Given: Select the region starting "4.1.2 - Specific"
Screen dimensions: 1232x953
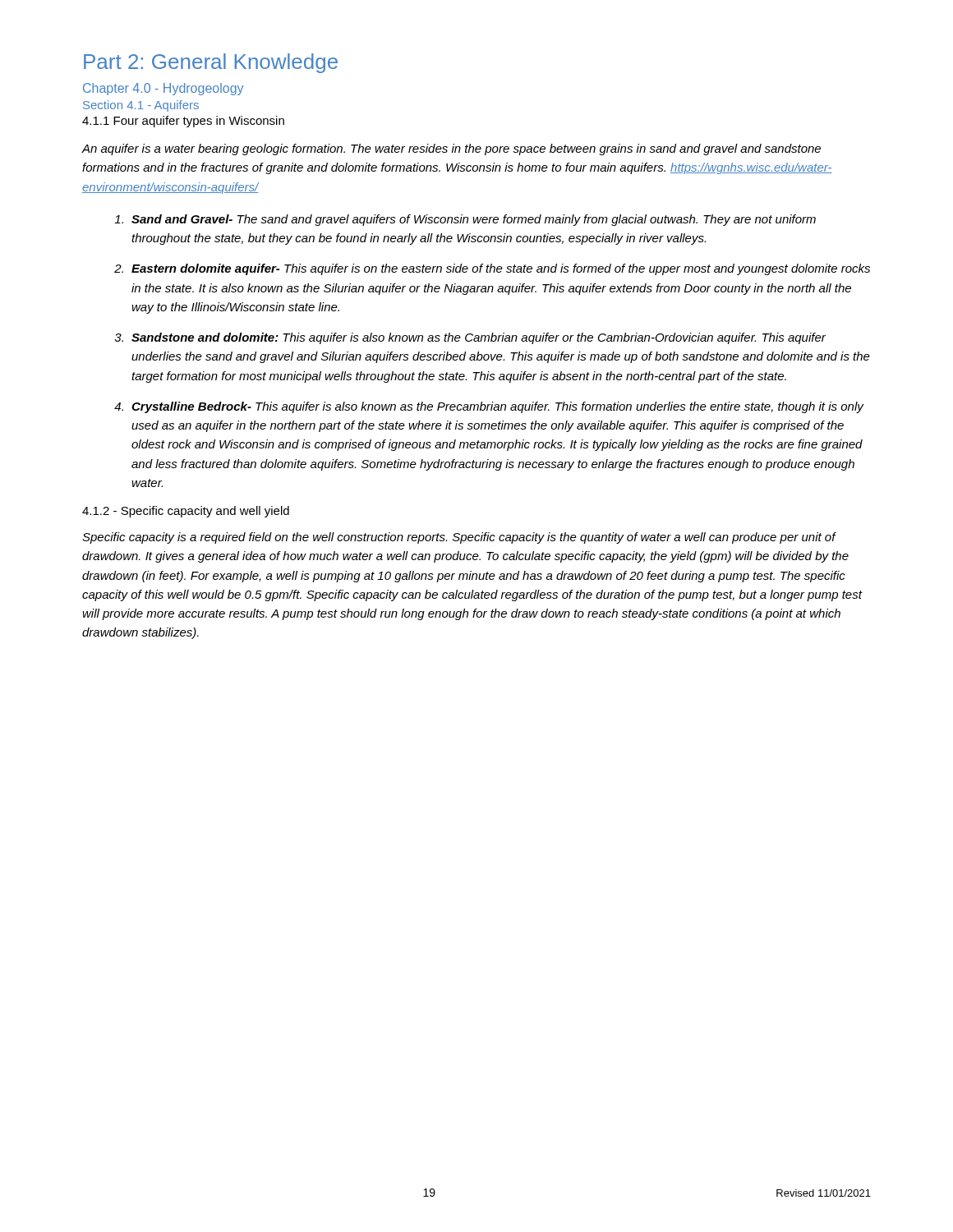Looking at the screenshot, I should [x=186, y=510].
